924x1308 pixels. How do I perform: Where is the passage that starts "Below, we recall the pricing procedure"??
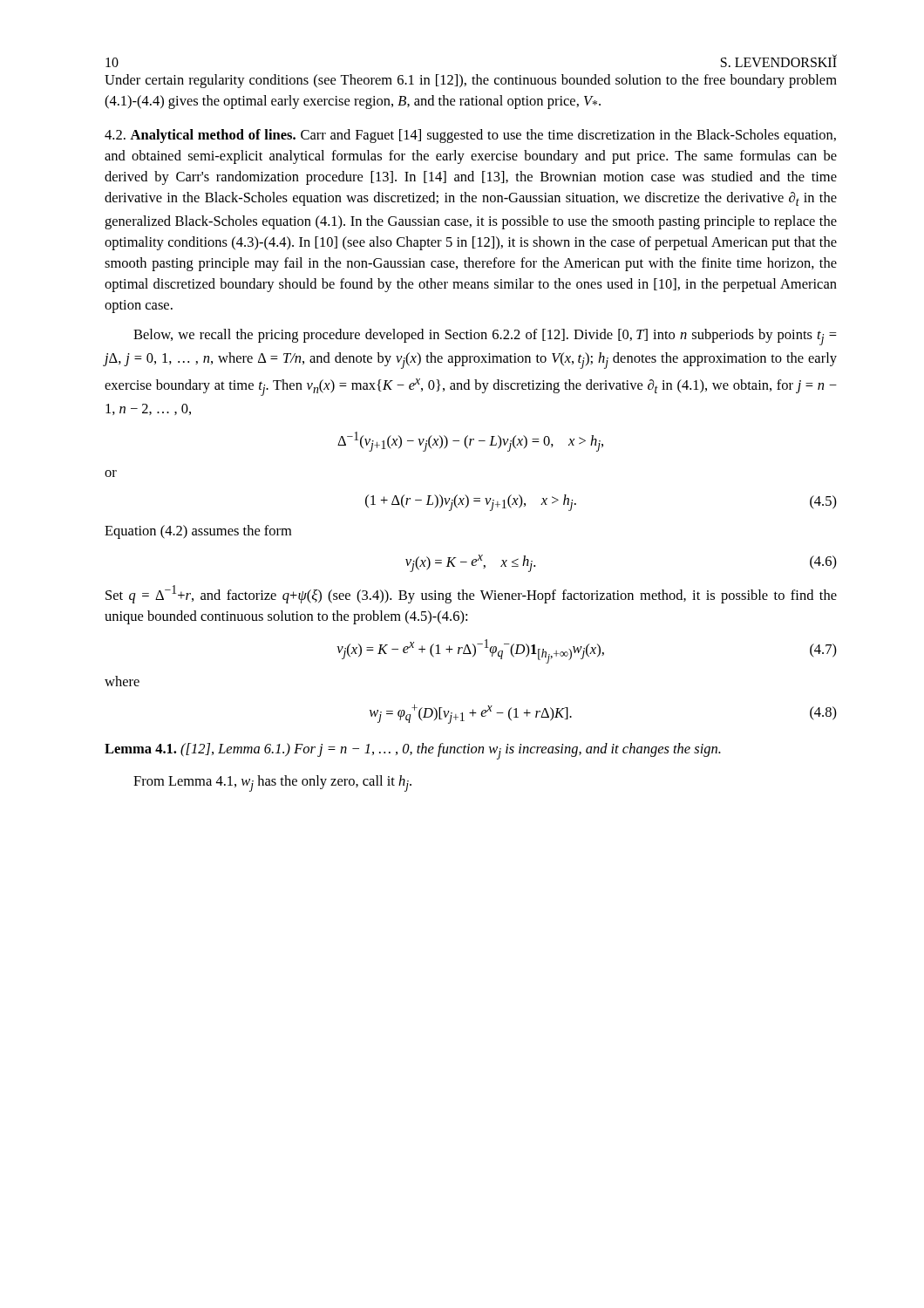coord(471,372)
